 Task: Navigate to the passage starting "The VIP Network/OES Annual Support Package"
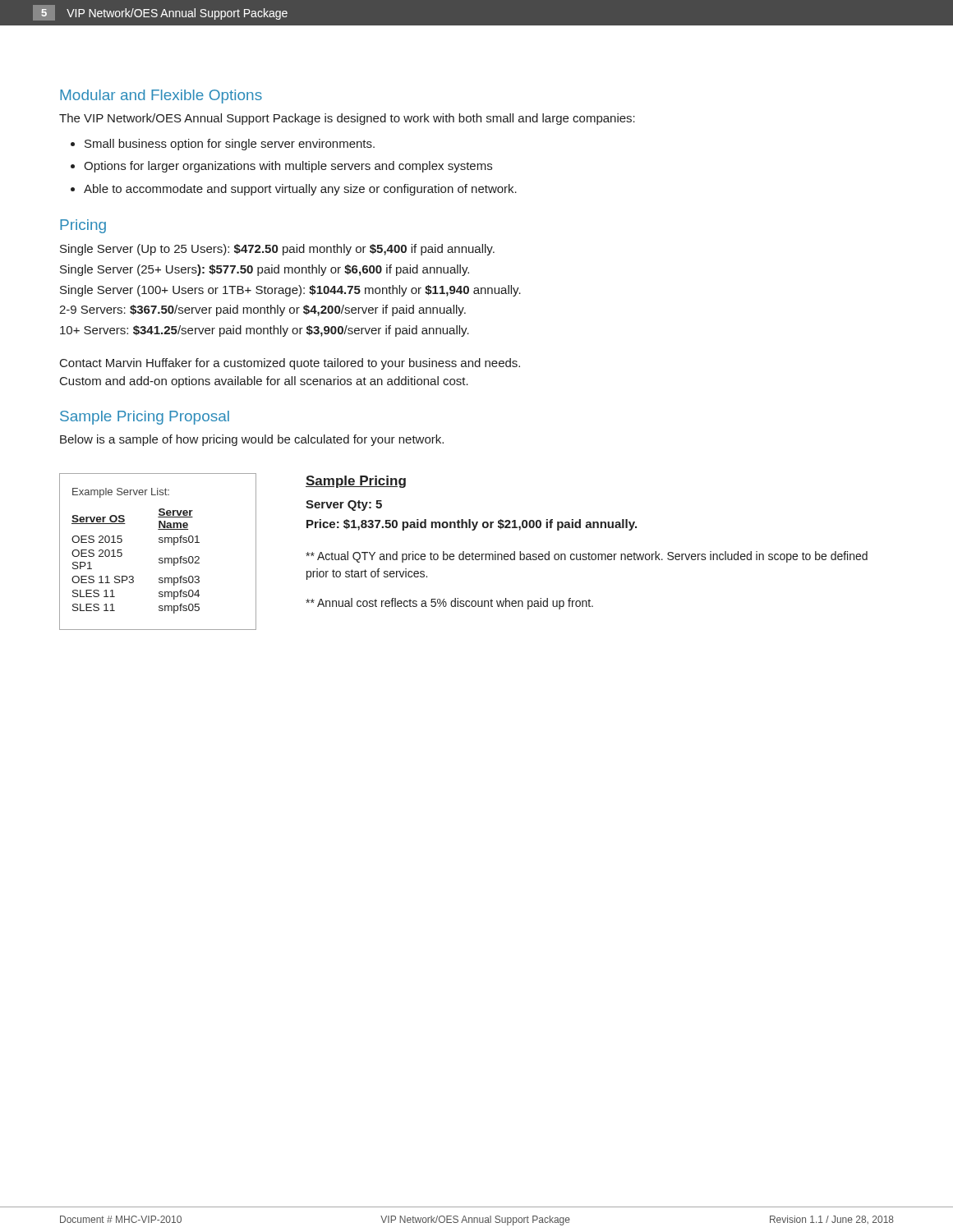[x=347, y=118]
